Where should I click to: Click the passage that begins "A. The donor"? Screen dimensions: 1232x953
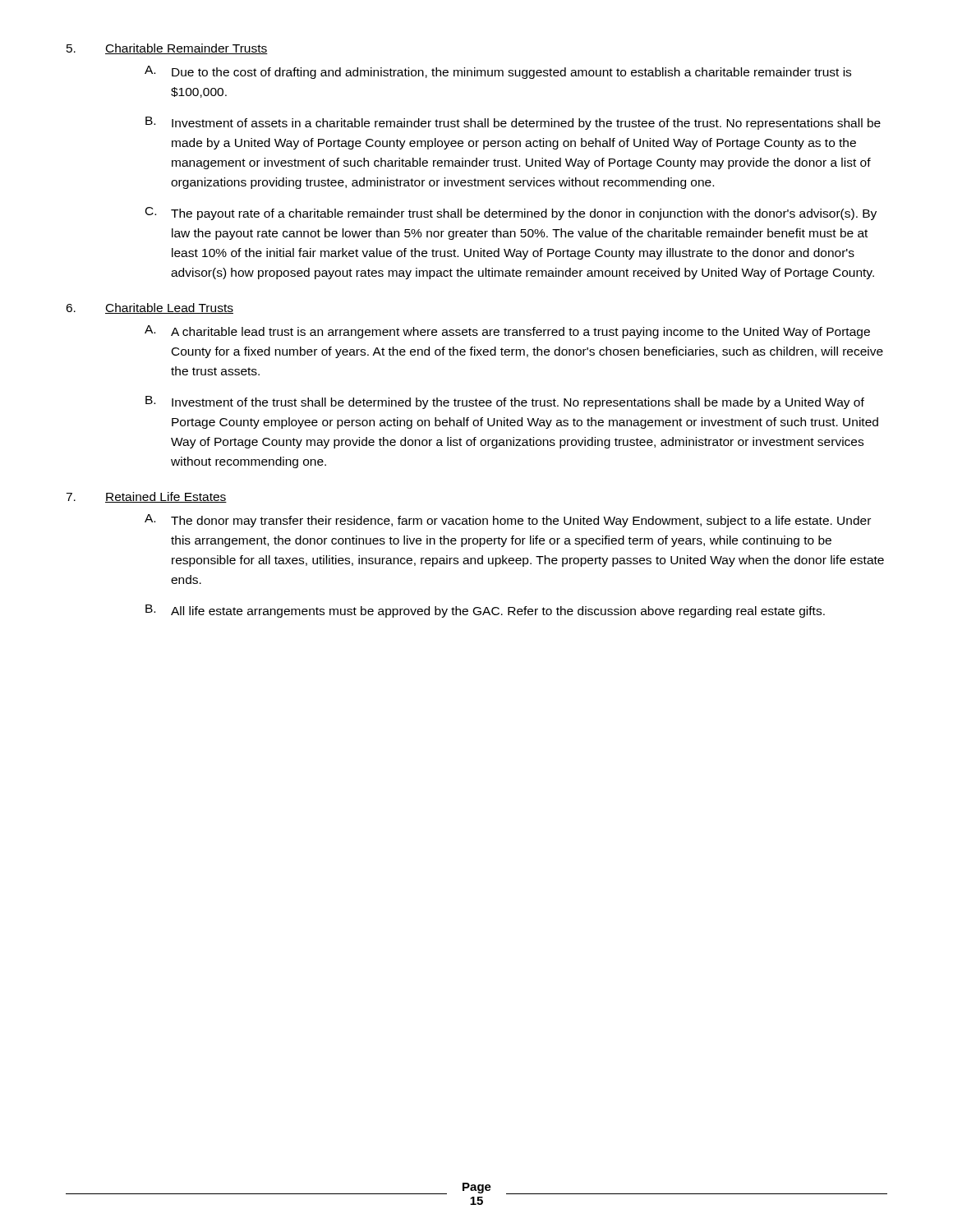(x=516, y=551)
